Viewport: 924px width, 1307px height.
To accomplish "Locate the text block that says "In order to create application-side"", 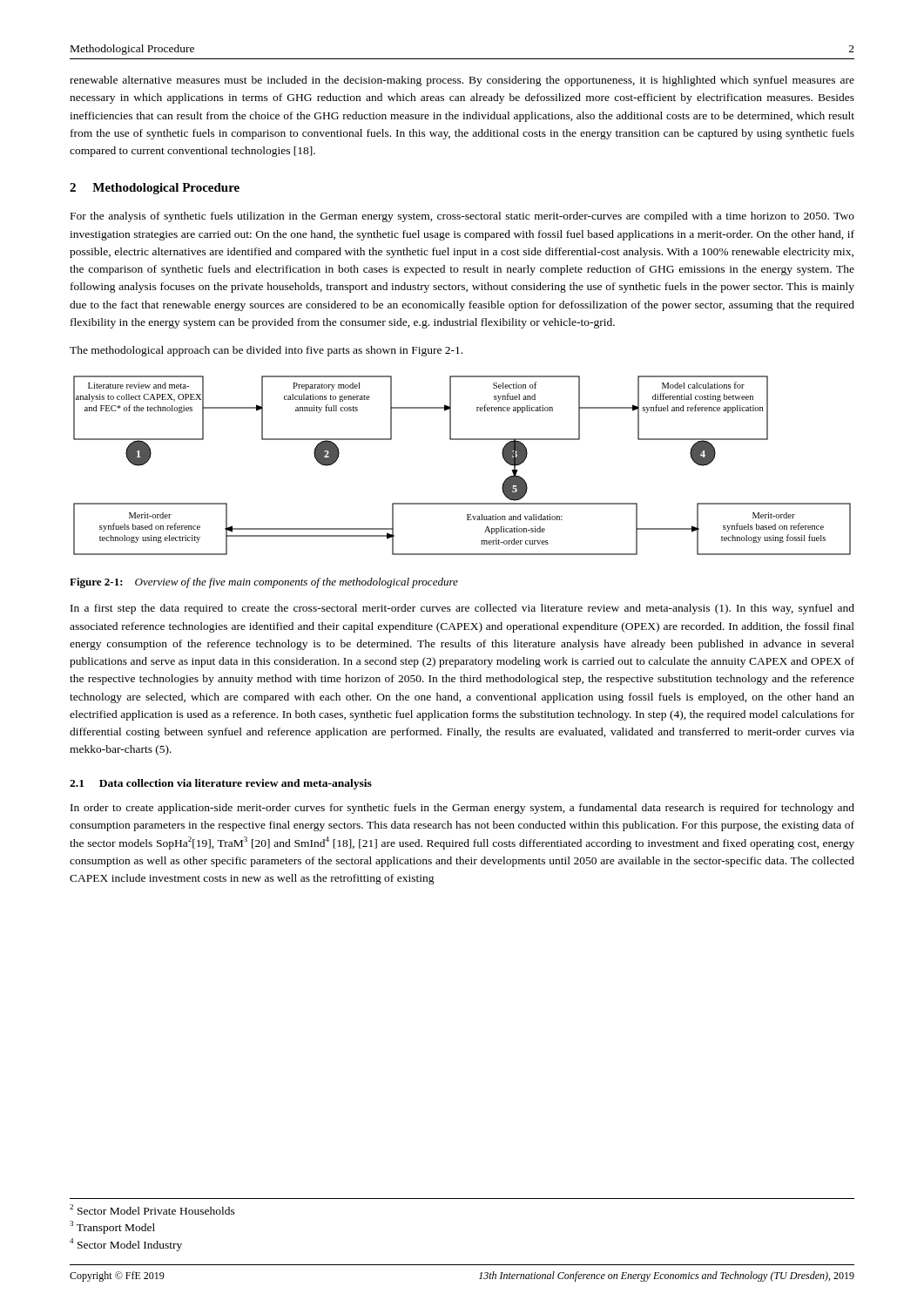I will point(462,843).
